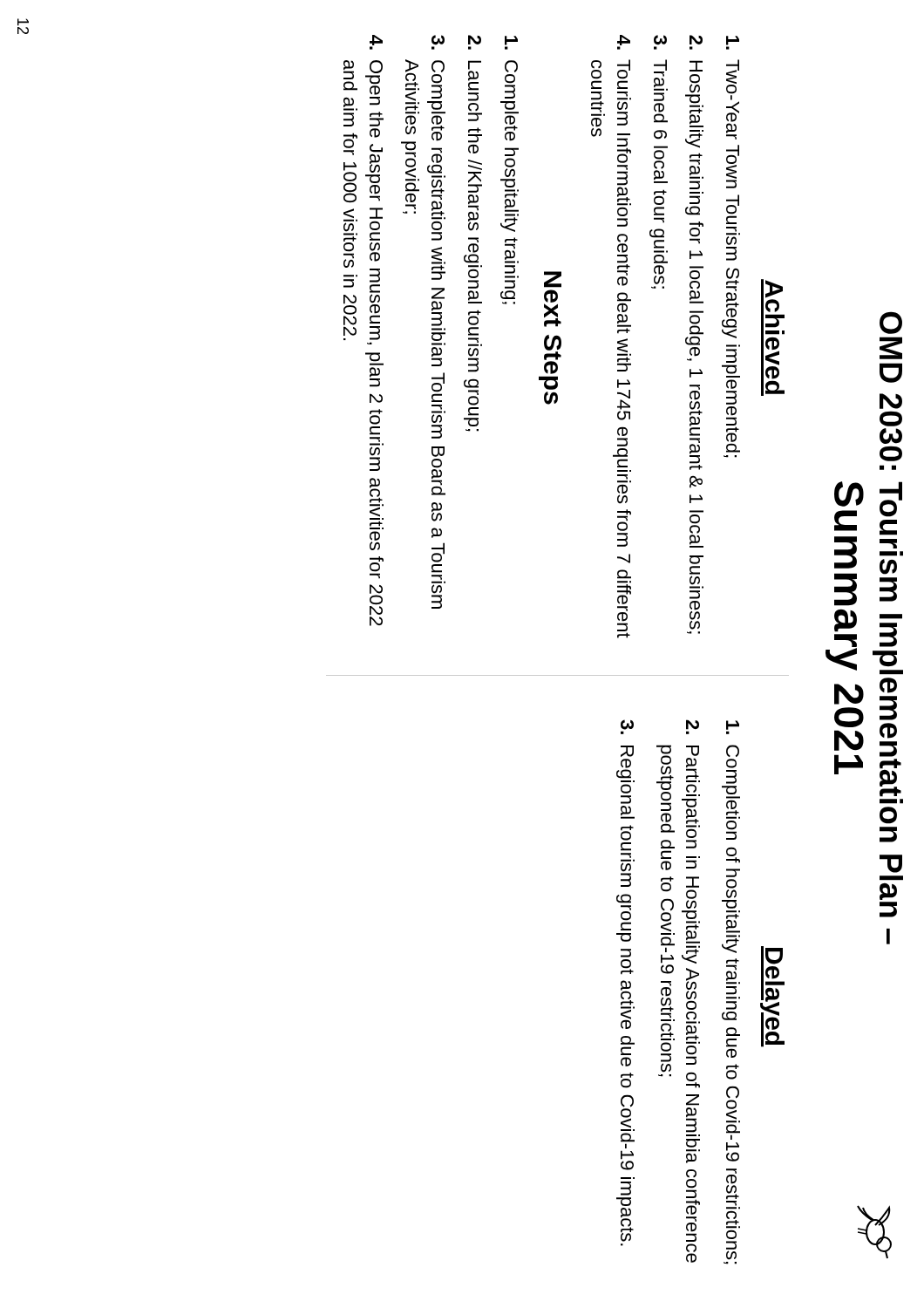This screenshot has width=924, height=1308.
Task: Navigate to the text starting "Next Steps"
Action: point(553,338)
